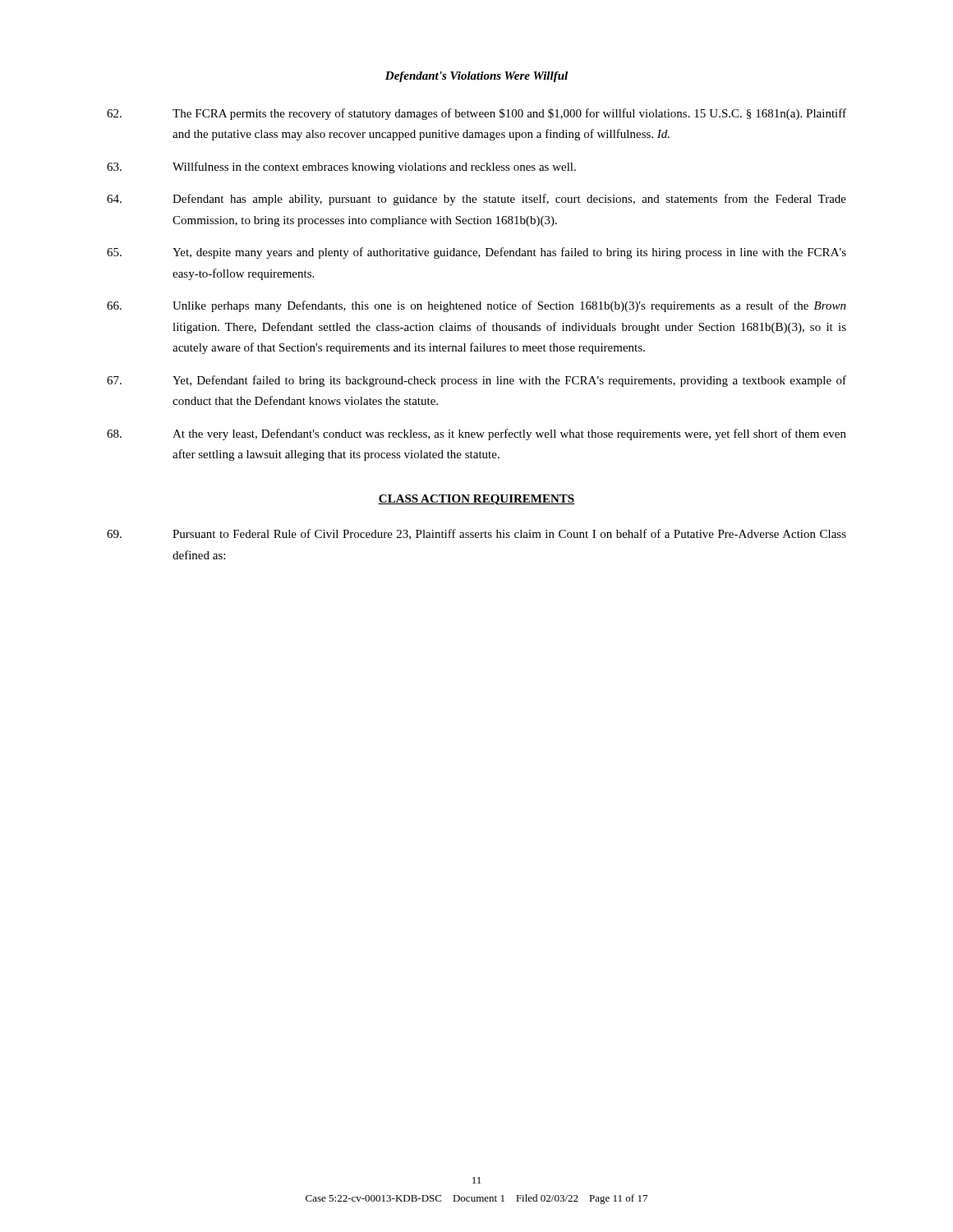Select the passage starting "The FCRA permits the recovery of statutory damages"
Viewport: 953px width, 1232px height.
pos(476,124)
